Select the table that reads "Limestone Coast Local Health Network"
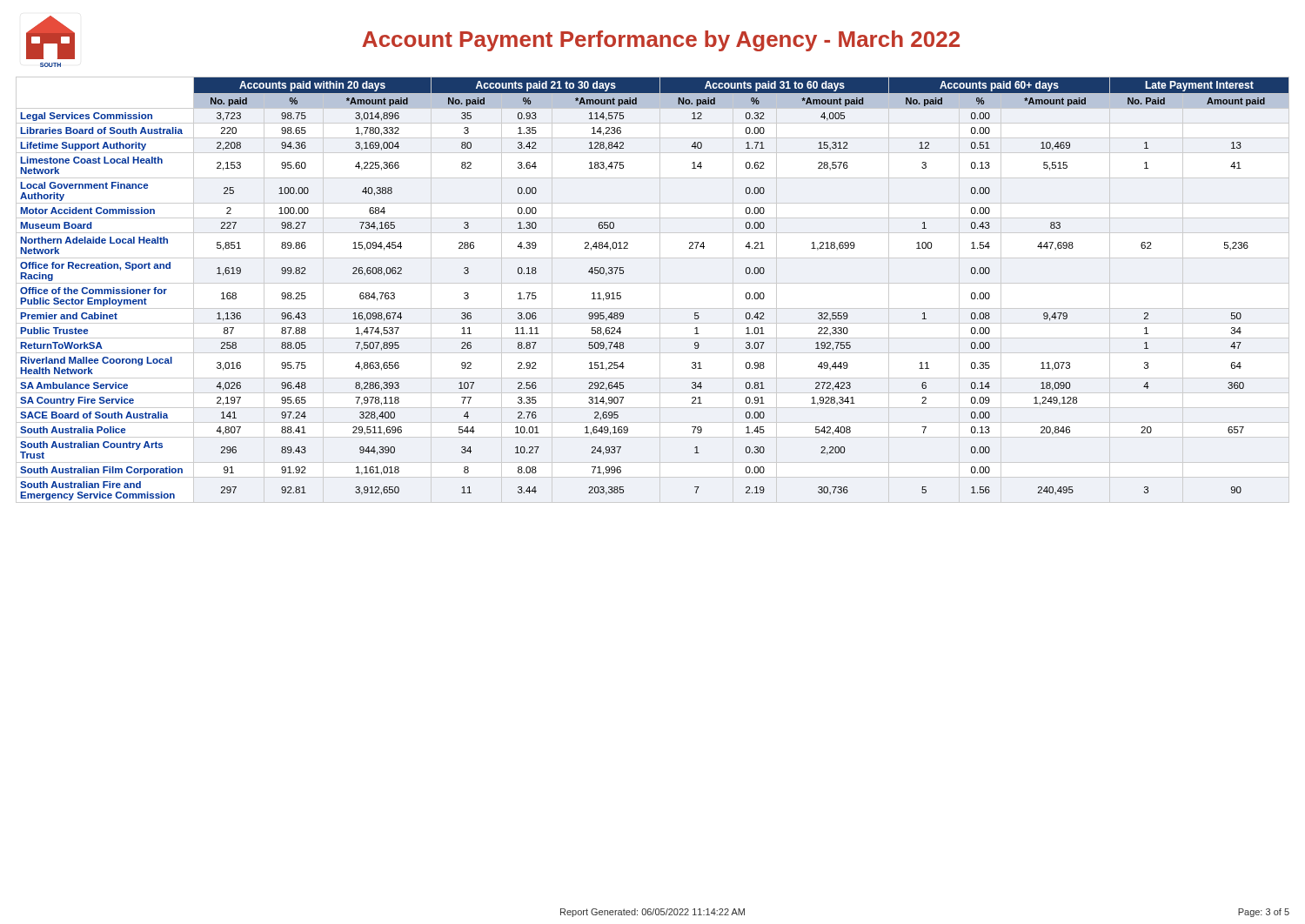 pos(652,290)
